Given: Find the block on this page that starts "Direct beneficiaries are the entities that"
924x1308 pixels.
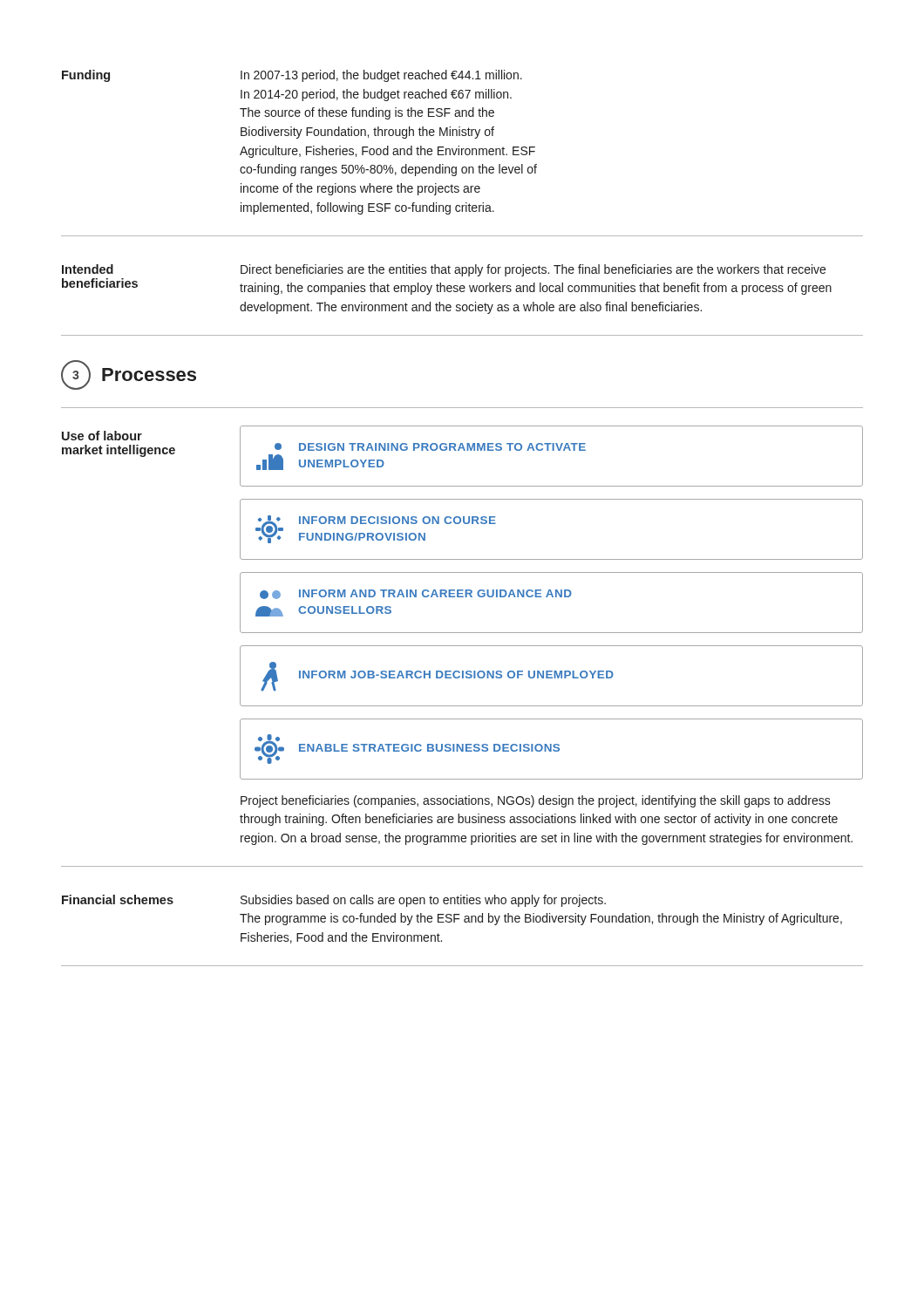Looking at the screenshot, I should pos(536,288).
